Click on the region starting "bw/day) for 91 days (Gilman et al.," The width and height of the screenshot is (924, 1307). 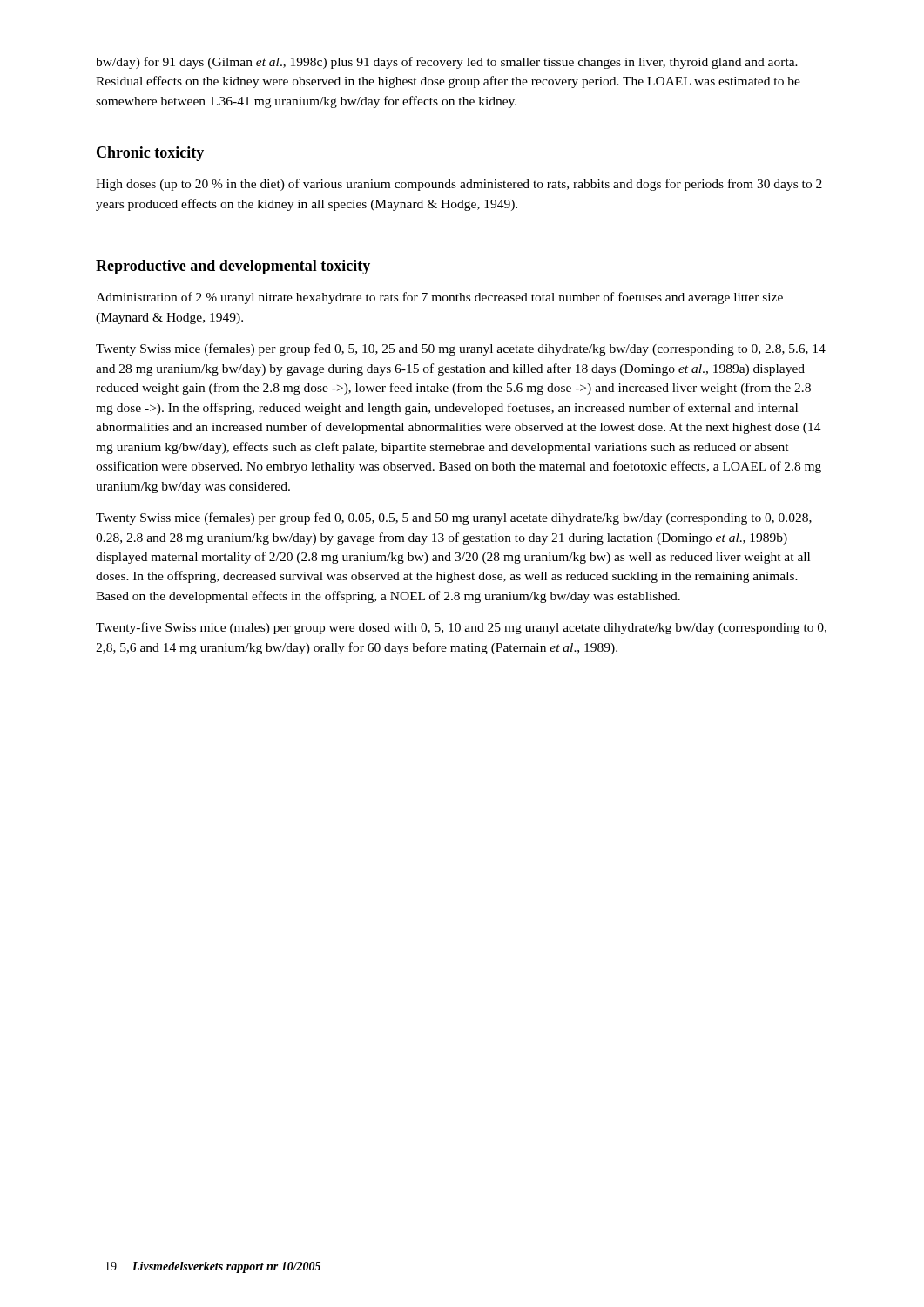tap(448, 81)
